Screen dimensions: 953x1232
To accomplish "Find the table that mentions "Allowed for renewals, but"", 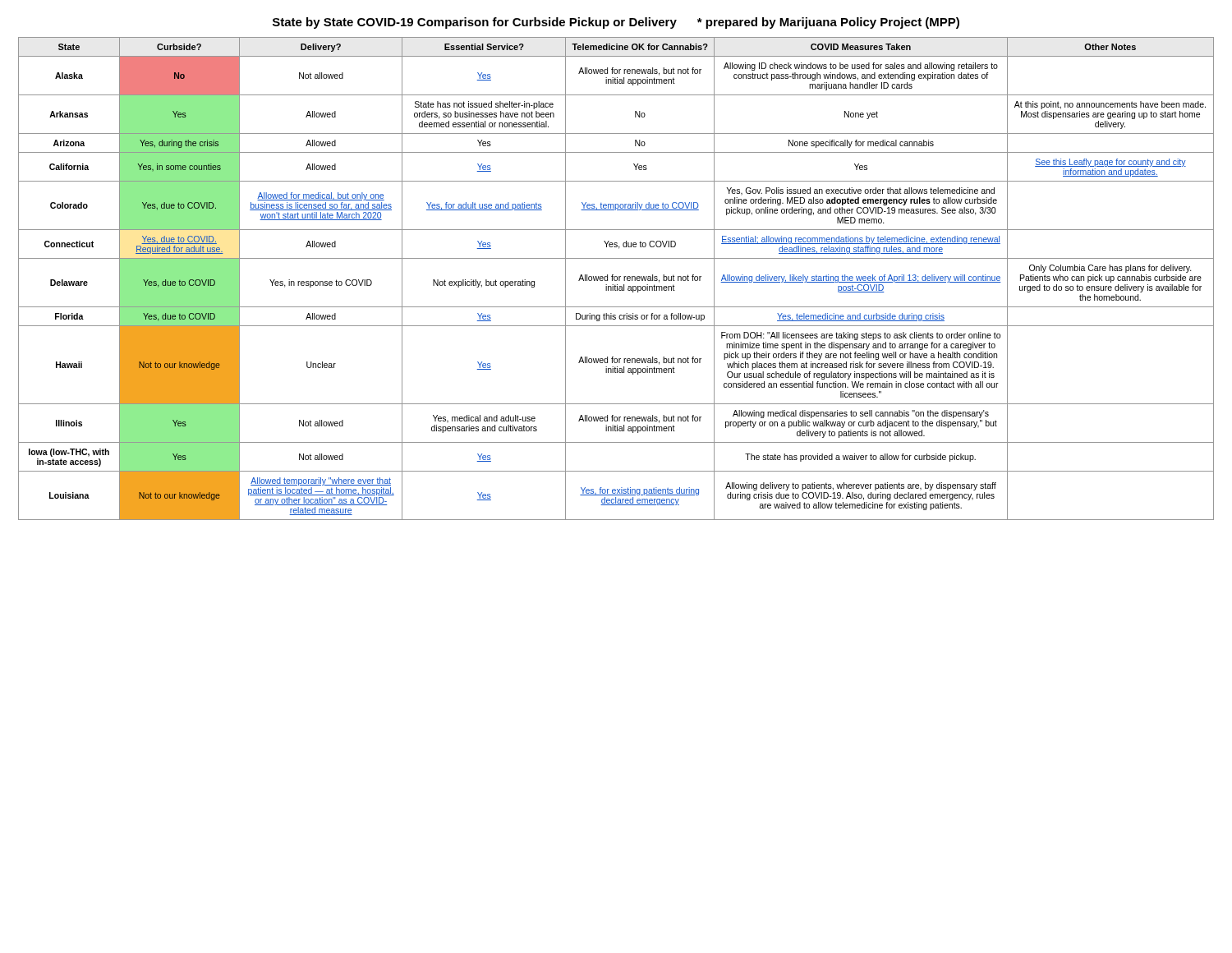I will 616,279.
